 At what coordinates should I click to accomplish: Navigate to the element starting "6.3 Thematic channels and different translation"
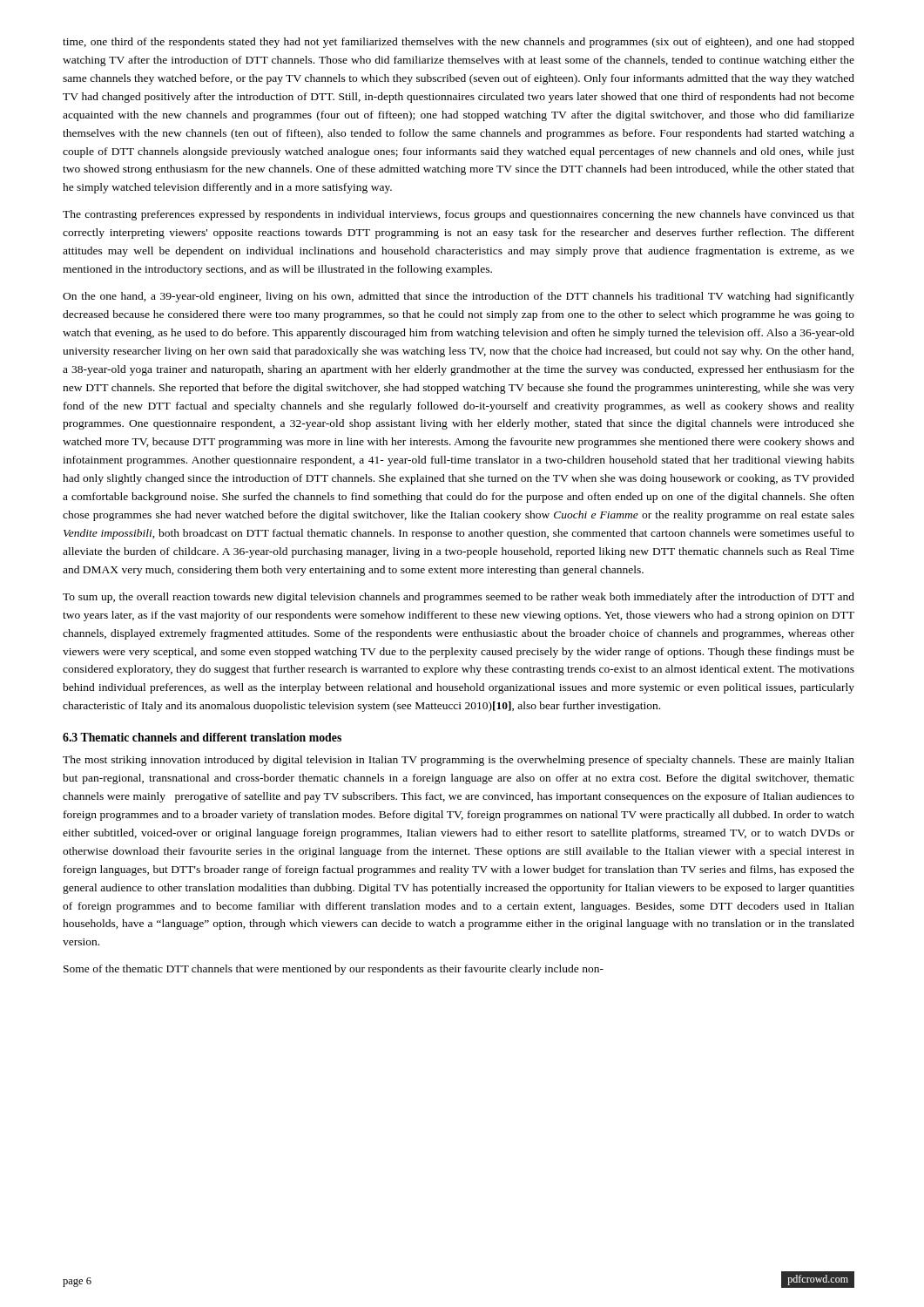(x=202, y=738)
